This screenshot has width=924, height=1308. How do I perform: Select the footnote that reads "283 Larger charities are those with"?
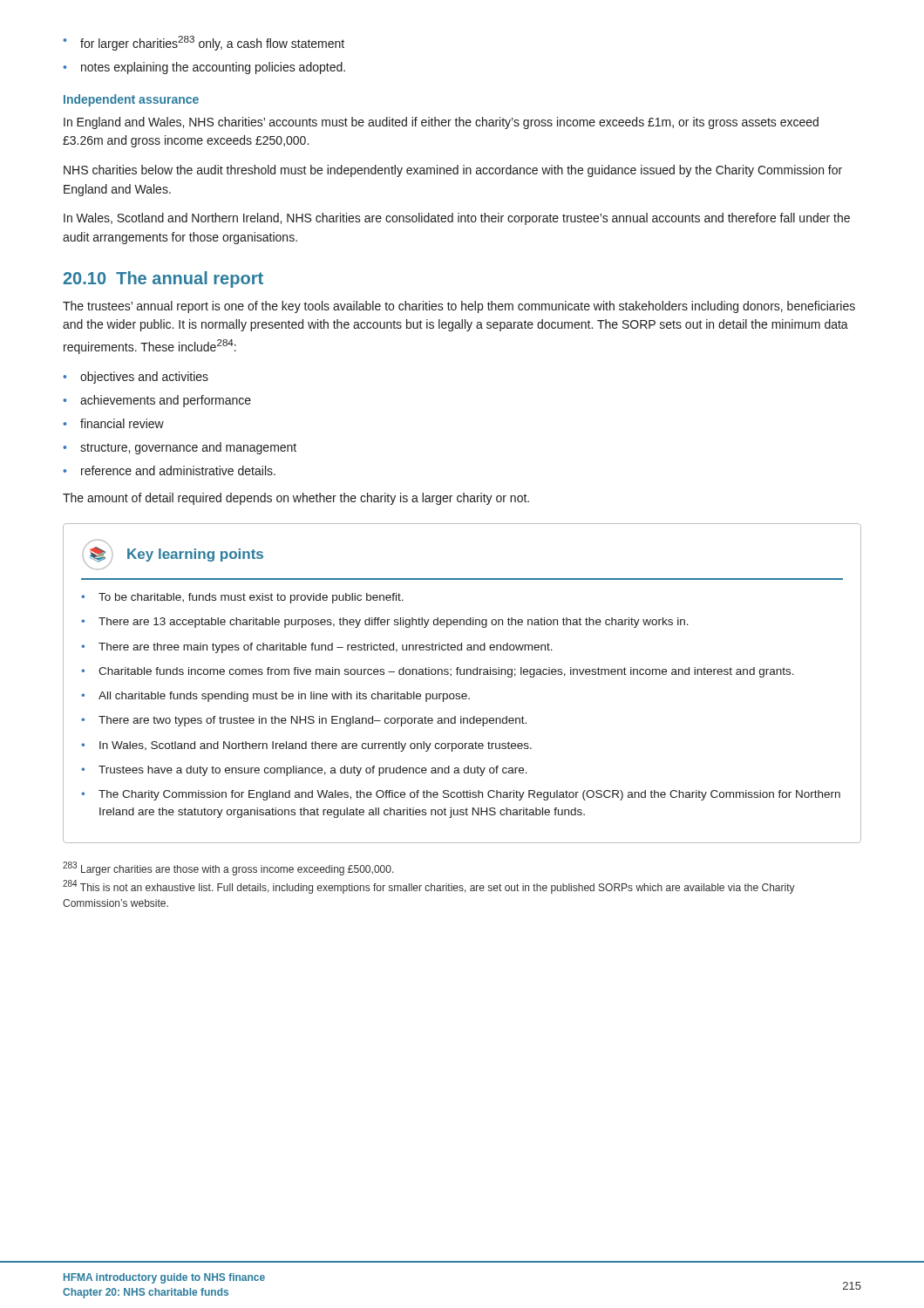[429, 885]
